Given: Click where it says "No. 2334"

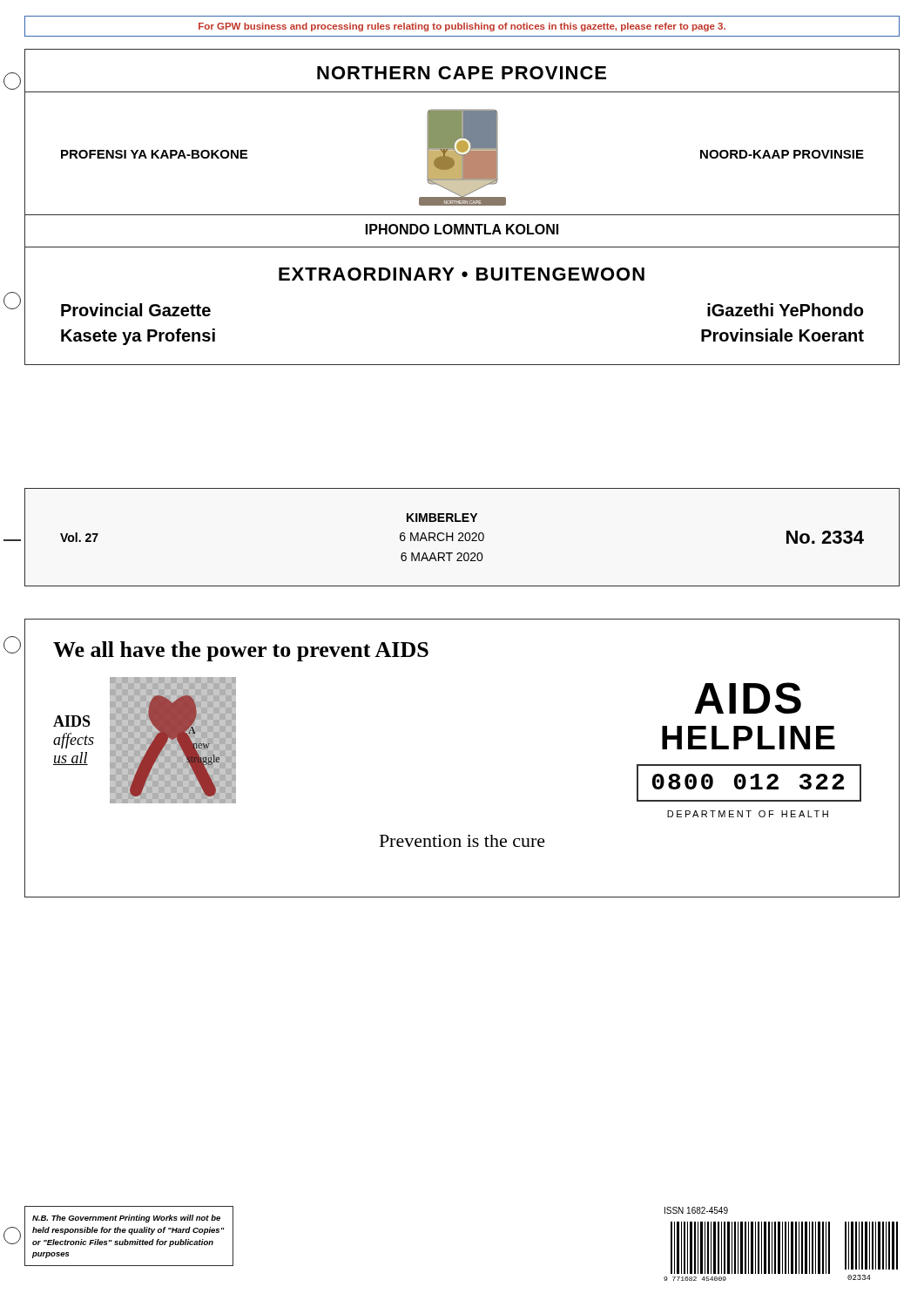Looking at the screenshot, I should (x=825, y=537).
